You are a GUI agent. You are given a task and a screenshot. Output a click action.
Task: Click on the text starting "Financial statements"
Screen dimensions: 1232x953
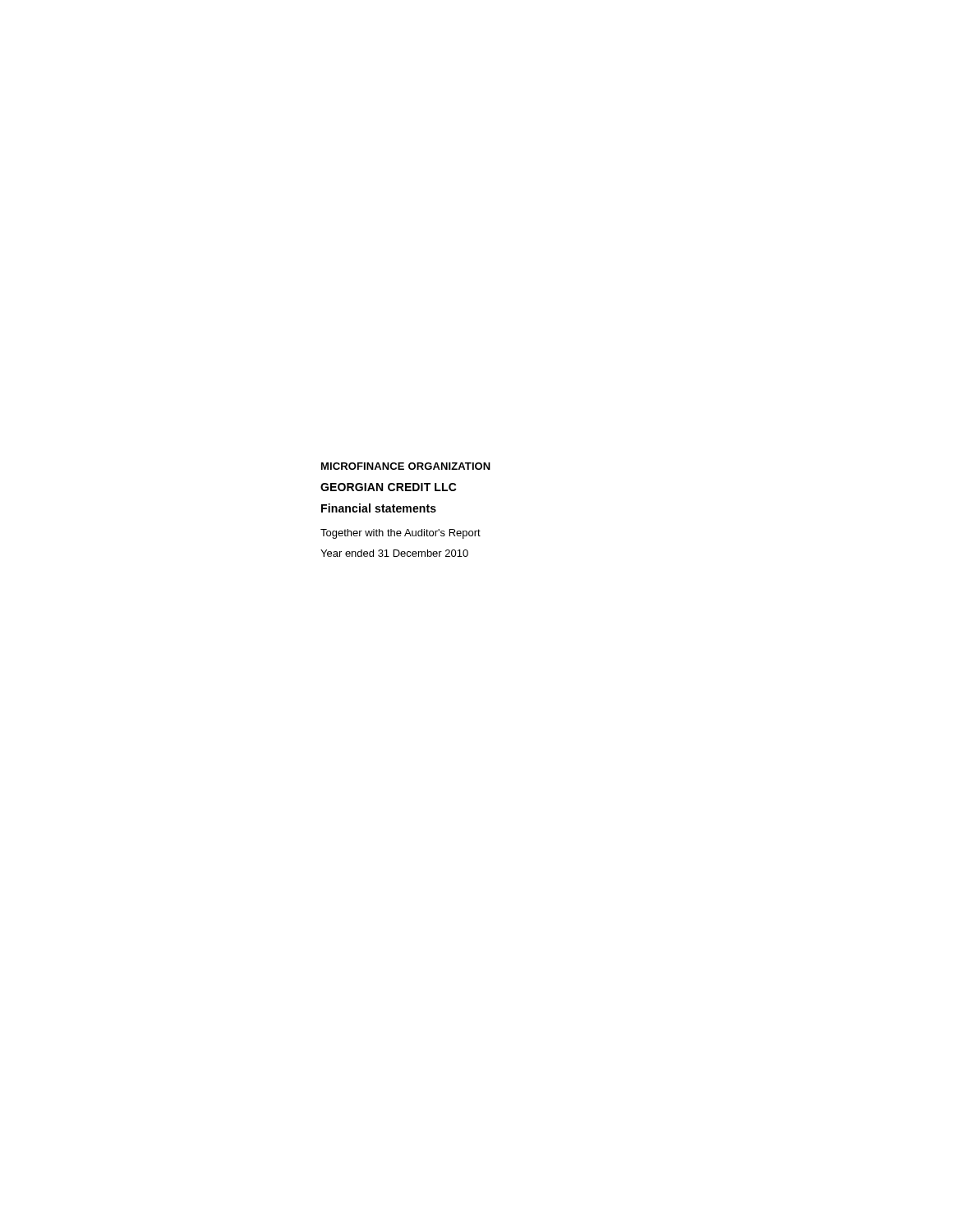378,508
